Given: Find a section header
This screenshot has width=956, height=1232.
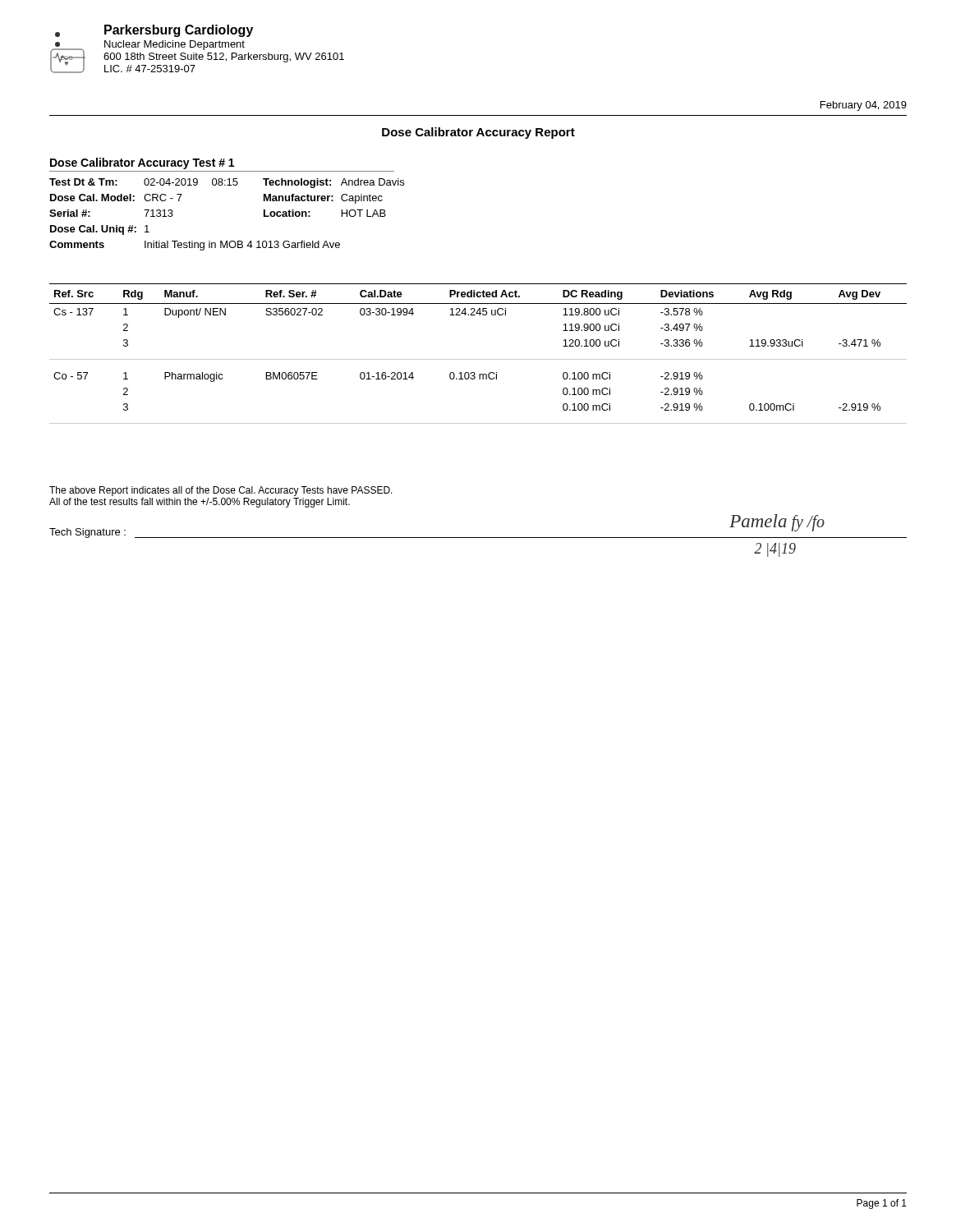Looking at the screenshot, I should click(x=142, y=163).
